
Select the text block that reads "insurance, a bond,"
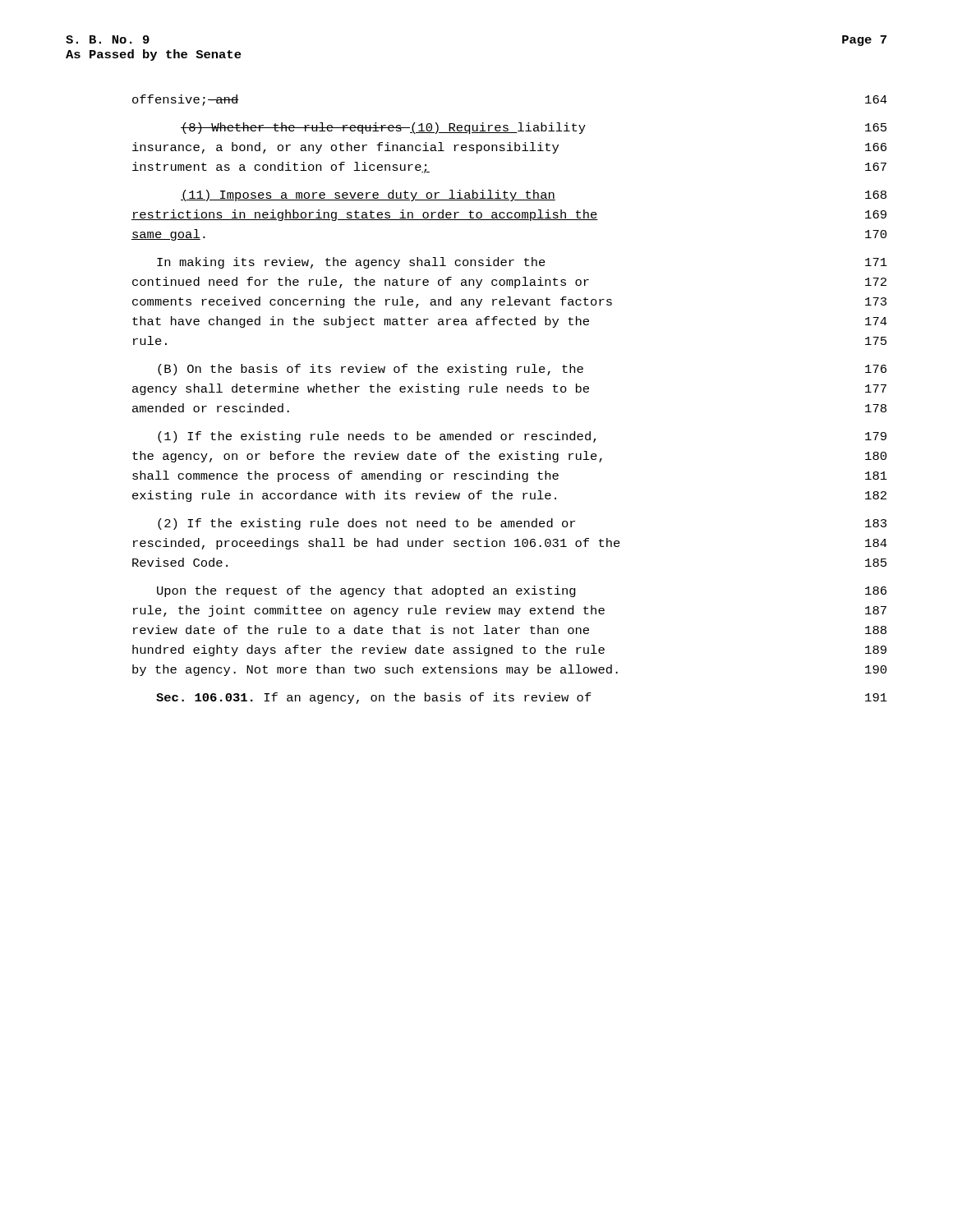pos(476,148)
